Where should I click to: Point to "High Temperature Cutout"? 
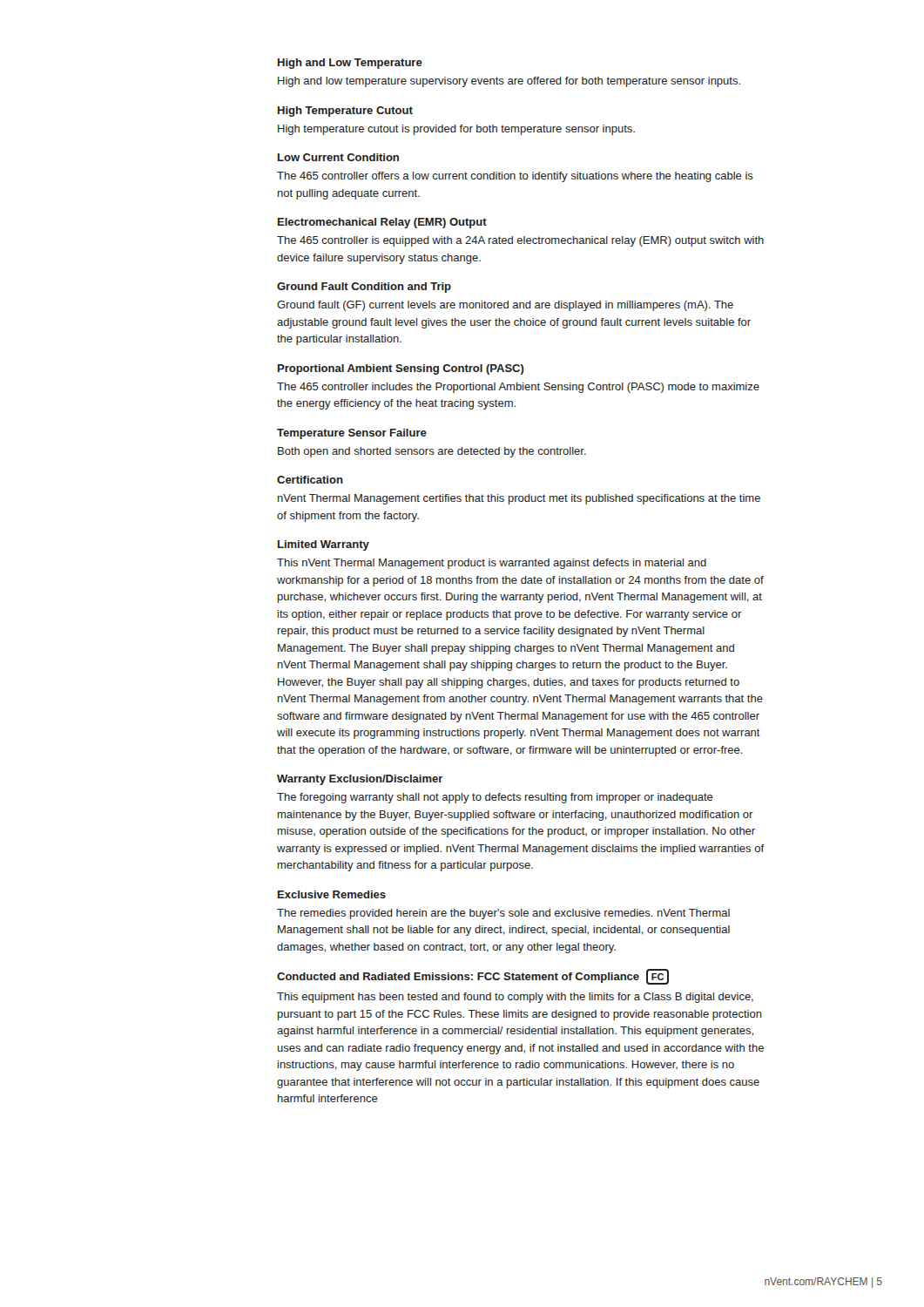click(345, 110)
